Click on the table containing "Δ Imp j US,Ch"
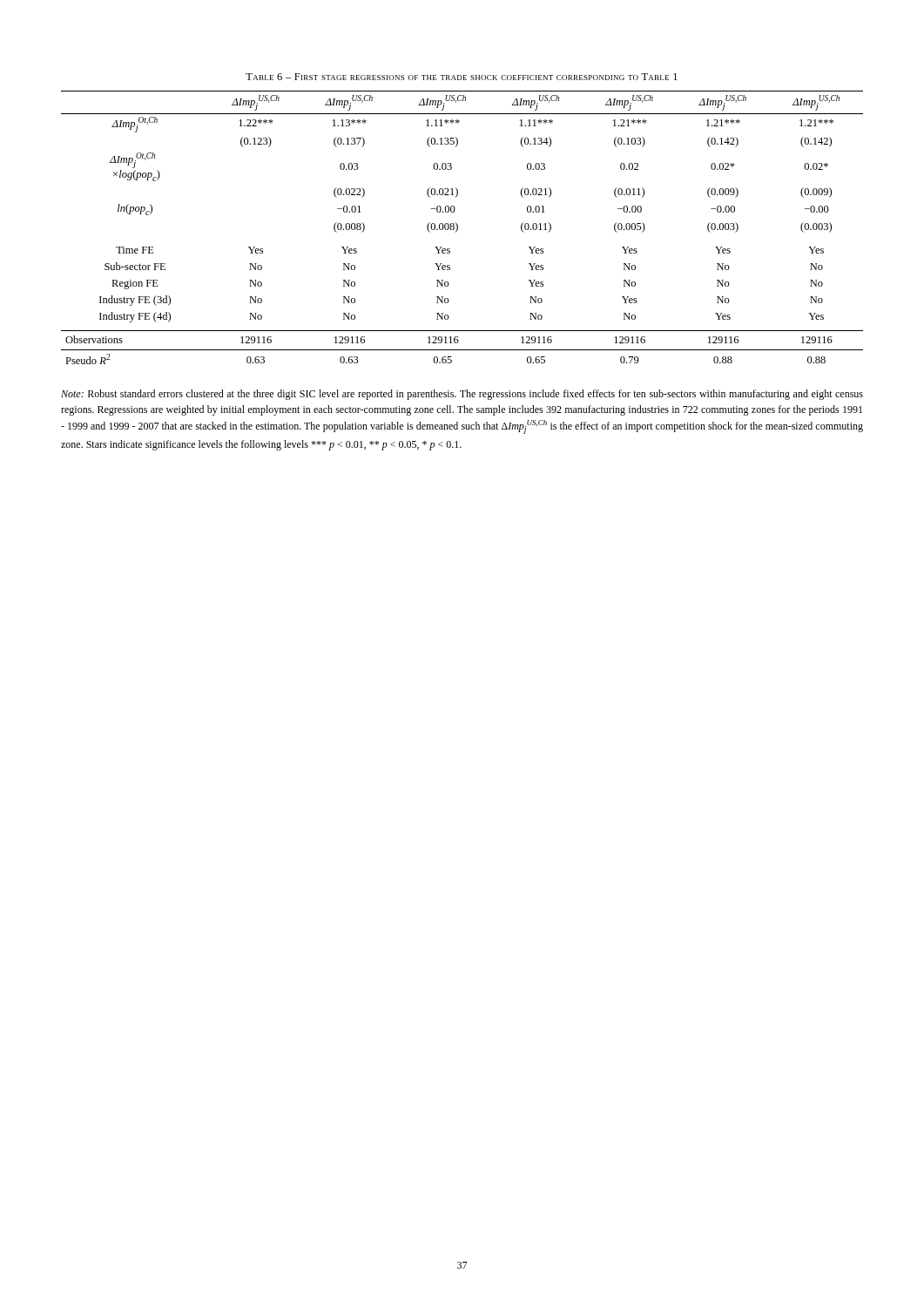Screen dimensions: 1307x924 pos(462,230)
